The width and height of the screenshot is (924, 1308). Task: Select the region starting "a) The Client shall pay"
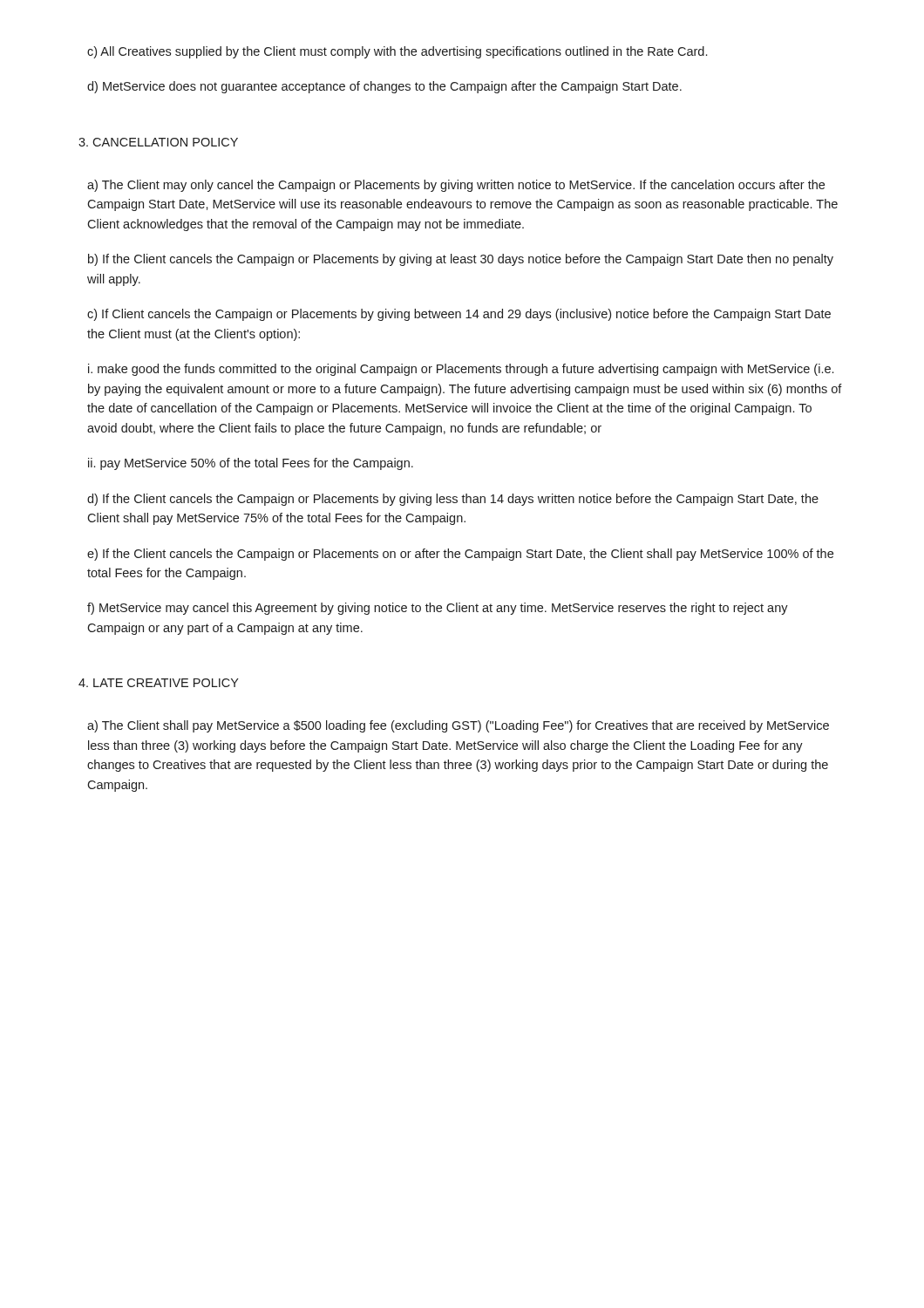(x=458, y=755)
